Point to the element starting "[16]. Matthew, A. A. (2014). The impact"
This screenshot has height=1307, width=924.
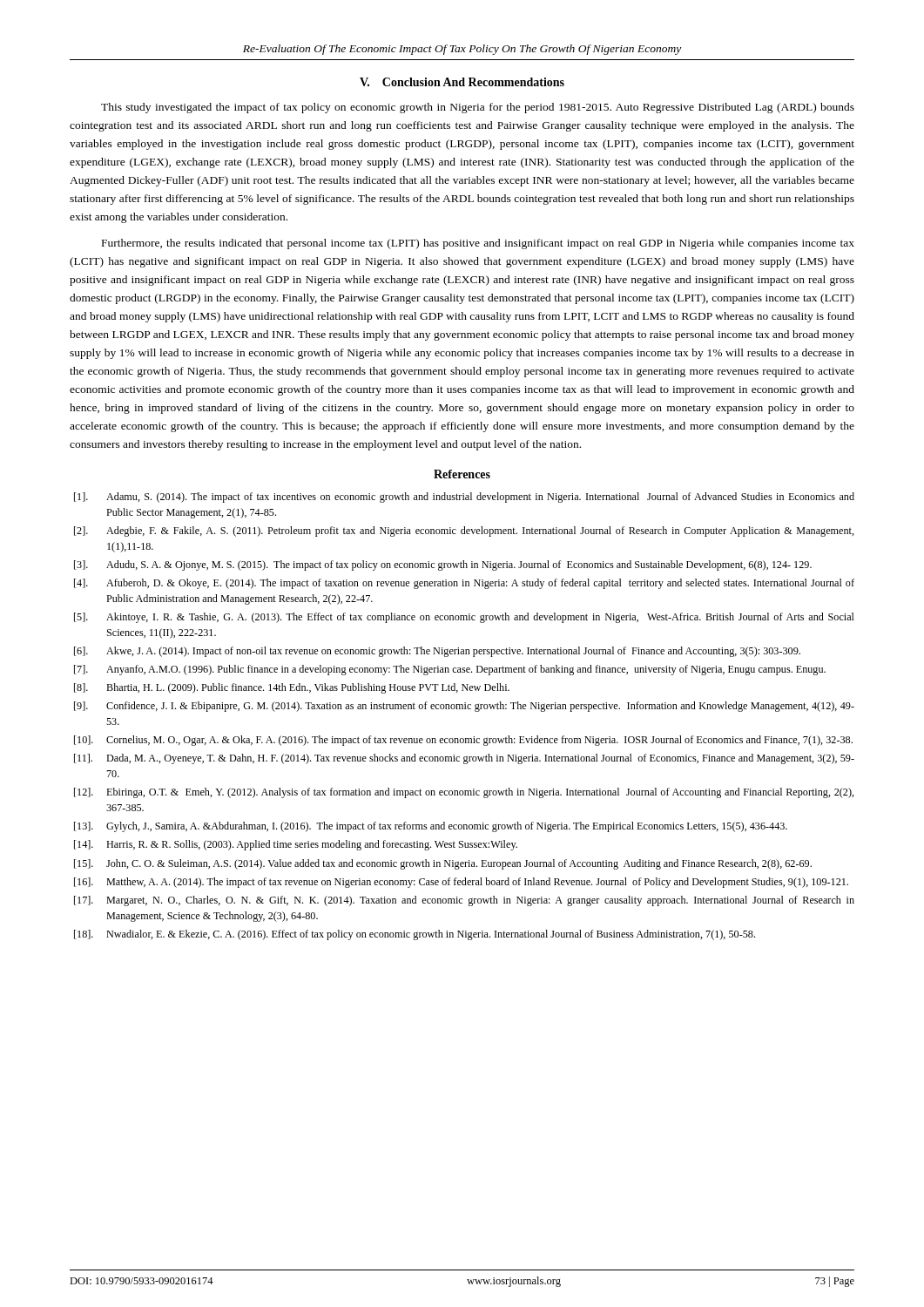pos(462,881)
